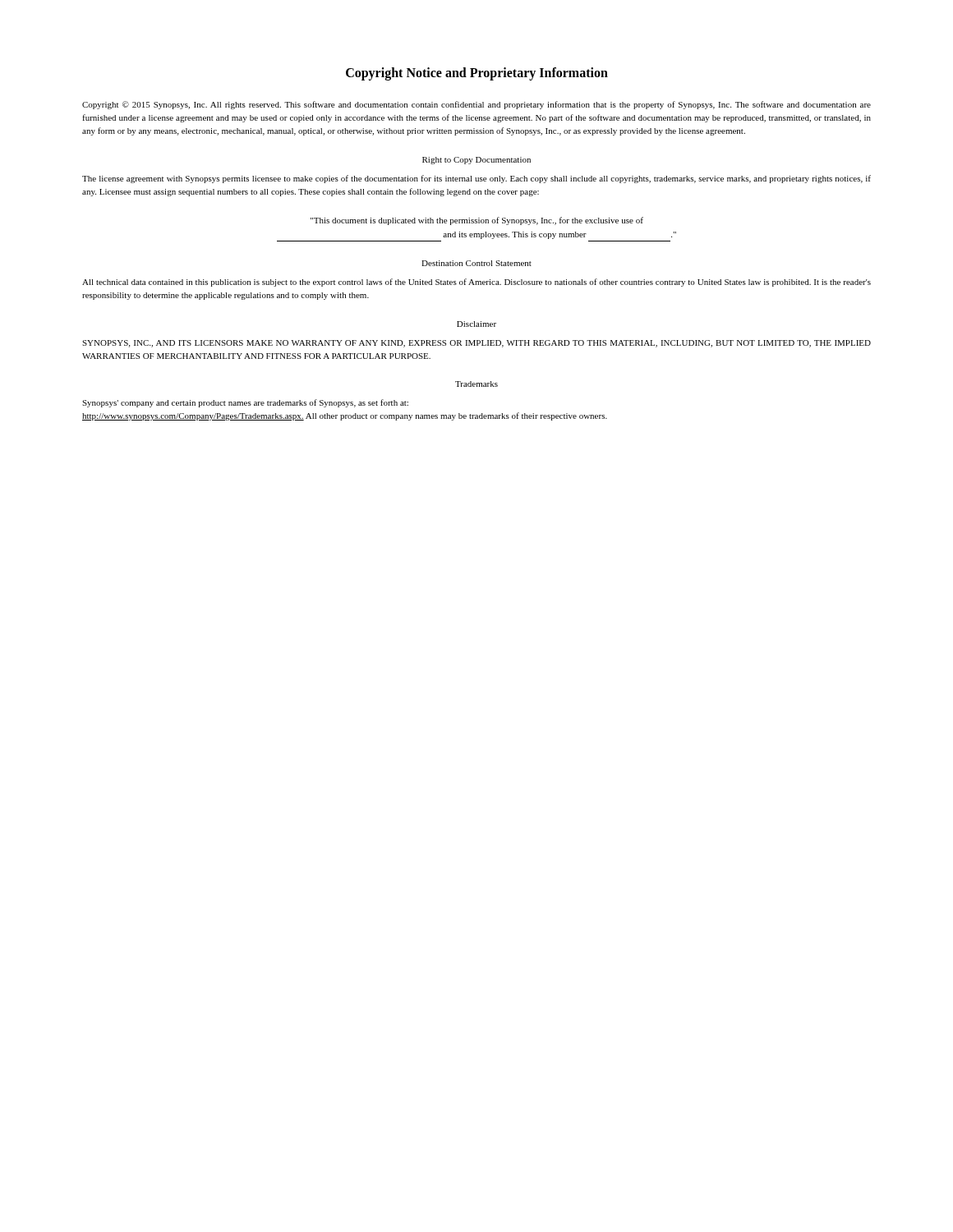The image size is (953, 1232).
Task: Click on the element starting "Synopsys' company and certain product names are trademarks"
Action: pos(345,409)
